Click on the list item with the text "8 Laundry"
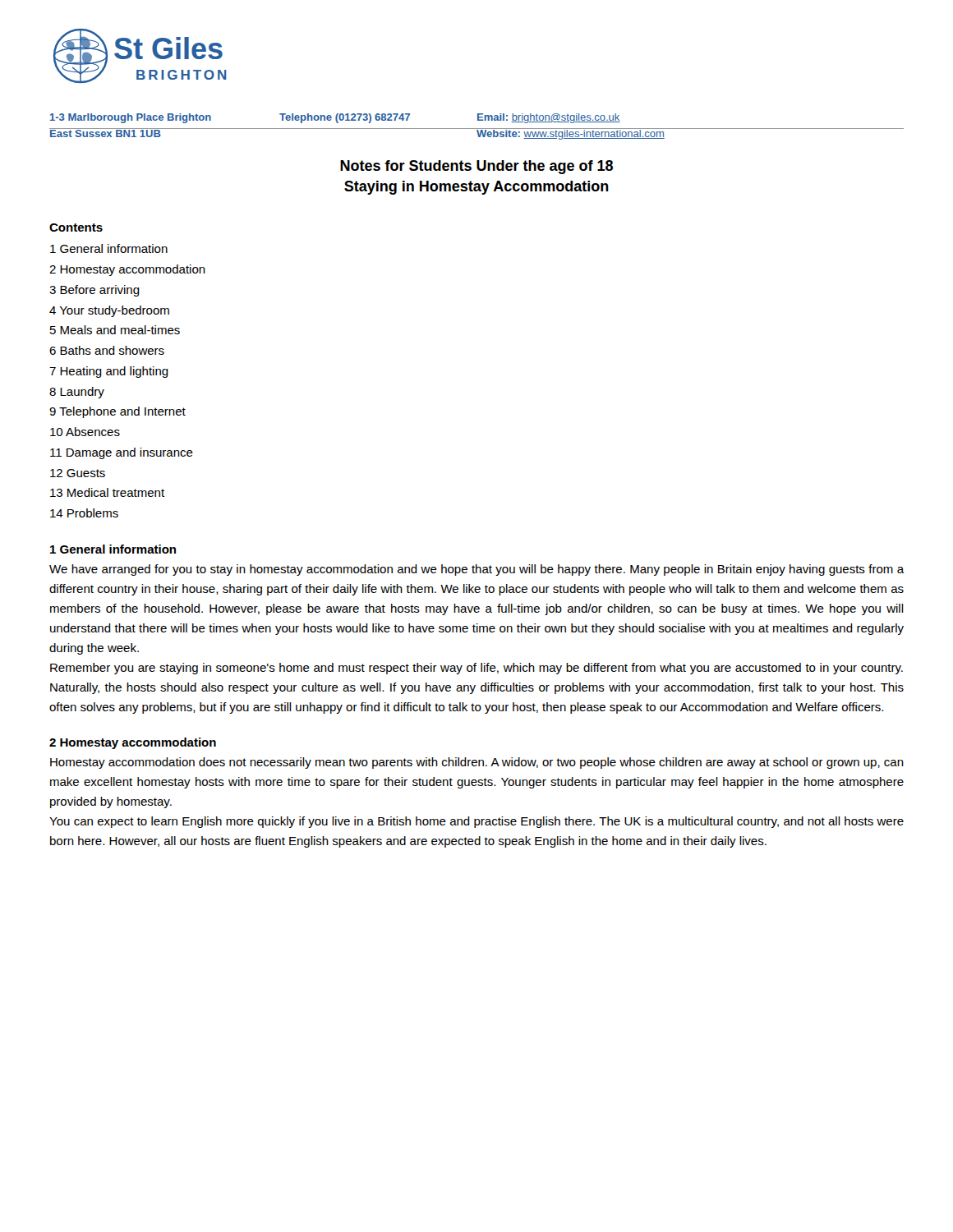 [x=77, y=391]
